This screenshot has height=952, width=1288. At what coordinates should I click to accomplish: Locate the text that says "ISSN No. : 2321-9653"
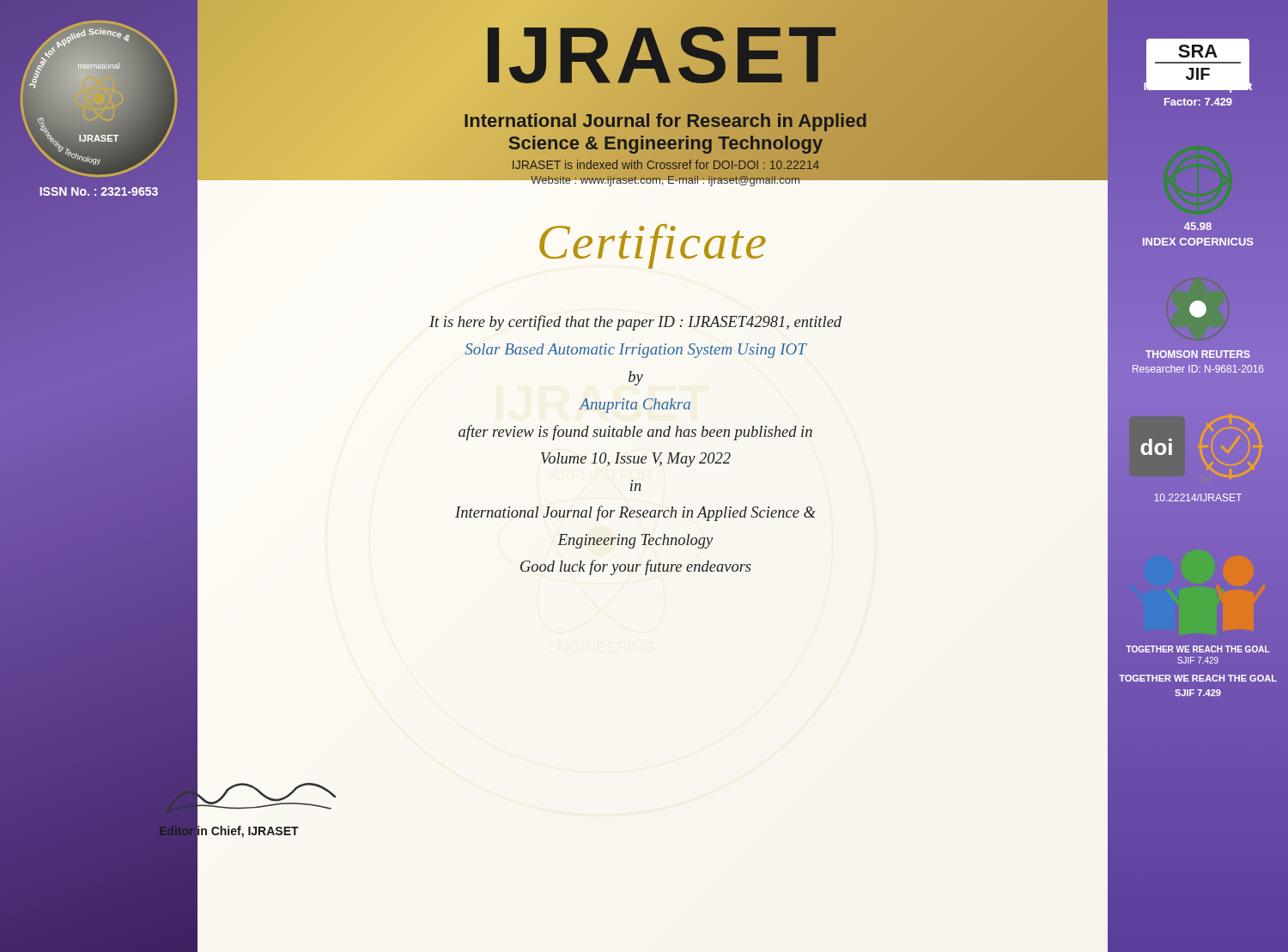[99, 191]
